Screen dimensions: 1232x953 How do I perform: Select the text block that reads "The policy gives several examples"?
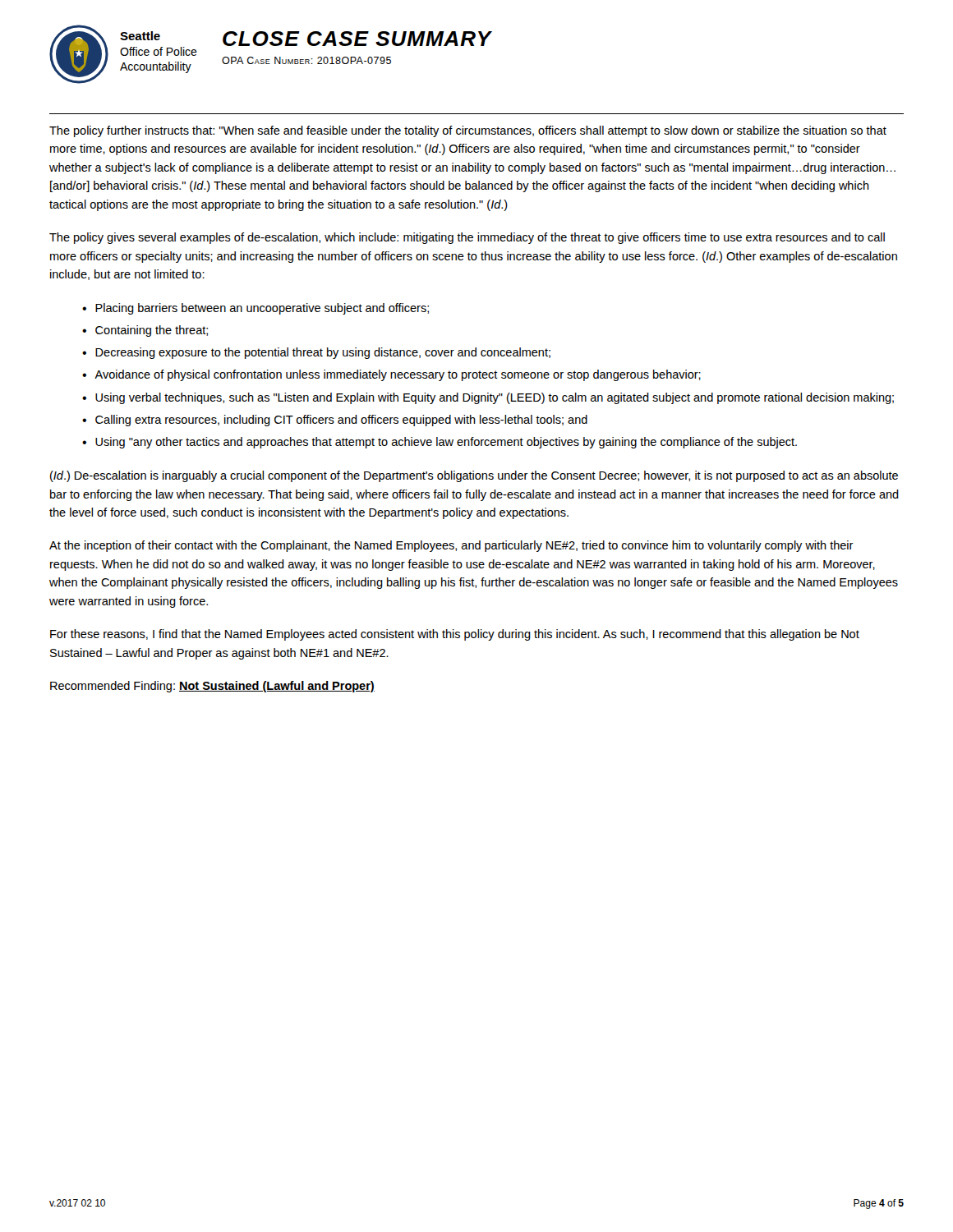pyautogui.click(x=473, y=256)
